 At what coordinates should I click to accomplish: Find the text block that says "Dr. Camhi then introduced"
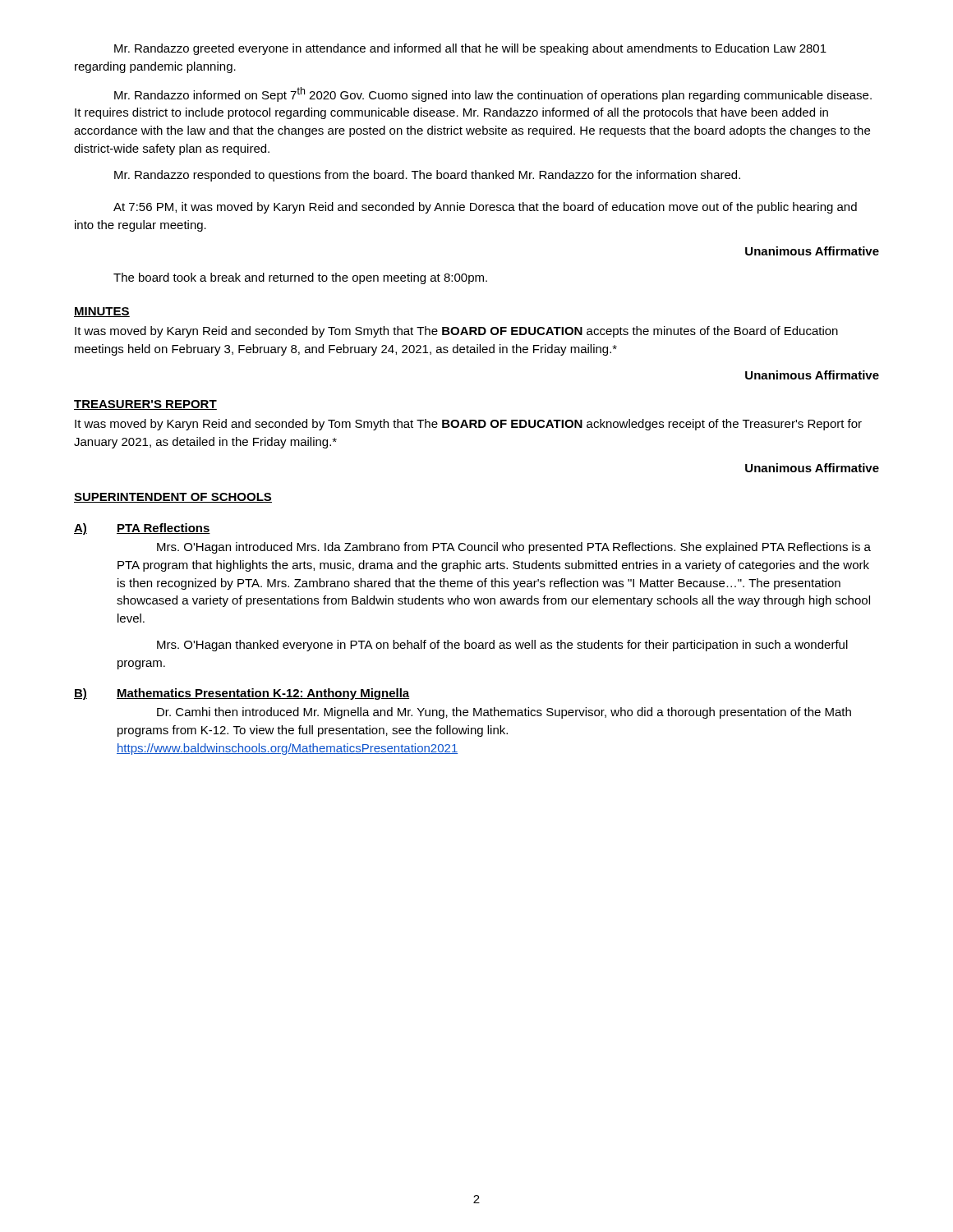[498, 730]
